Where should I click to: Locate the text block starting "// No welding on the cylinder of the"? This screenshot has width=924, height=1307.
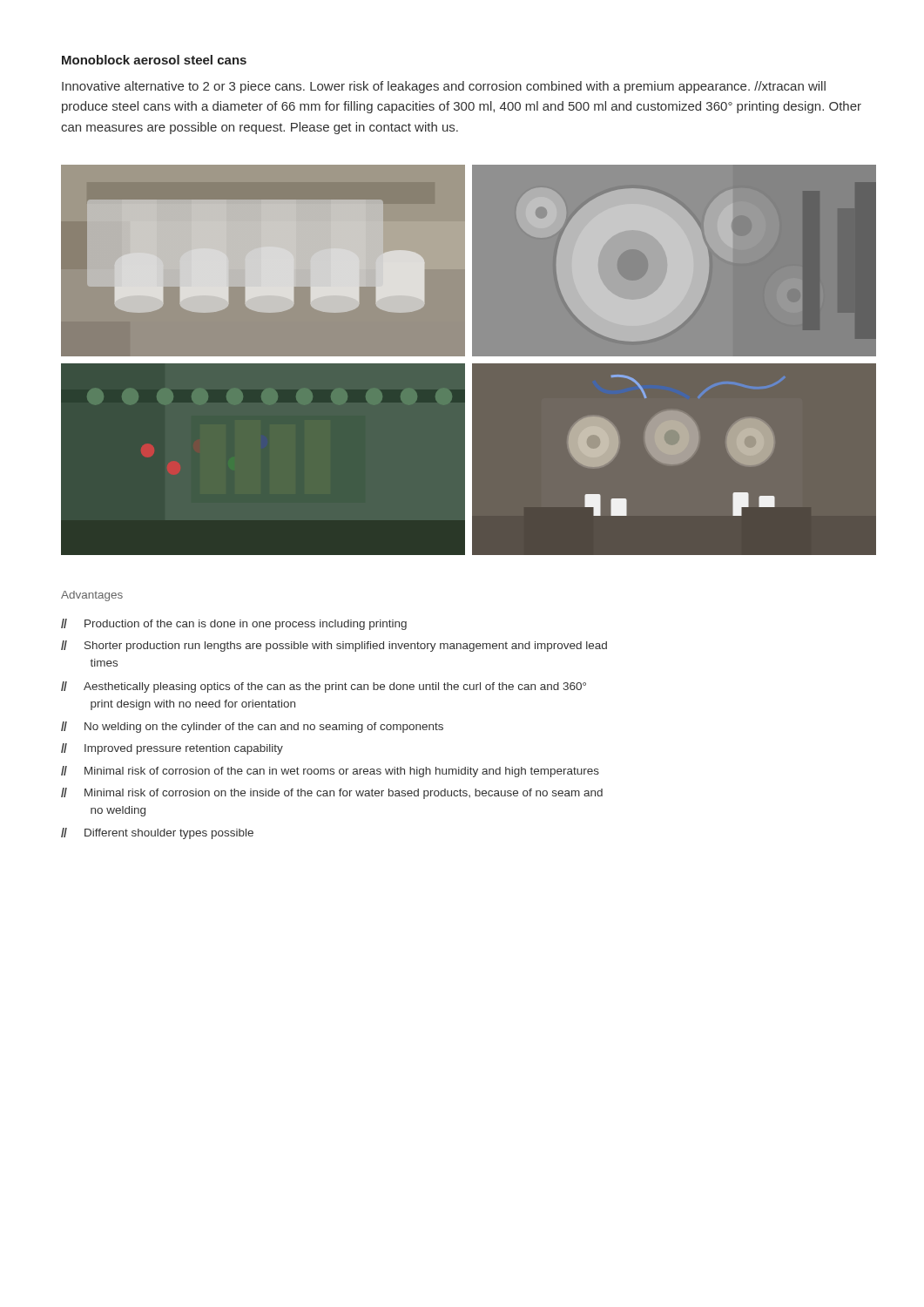tap(252, 727)
